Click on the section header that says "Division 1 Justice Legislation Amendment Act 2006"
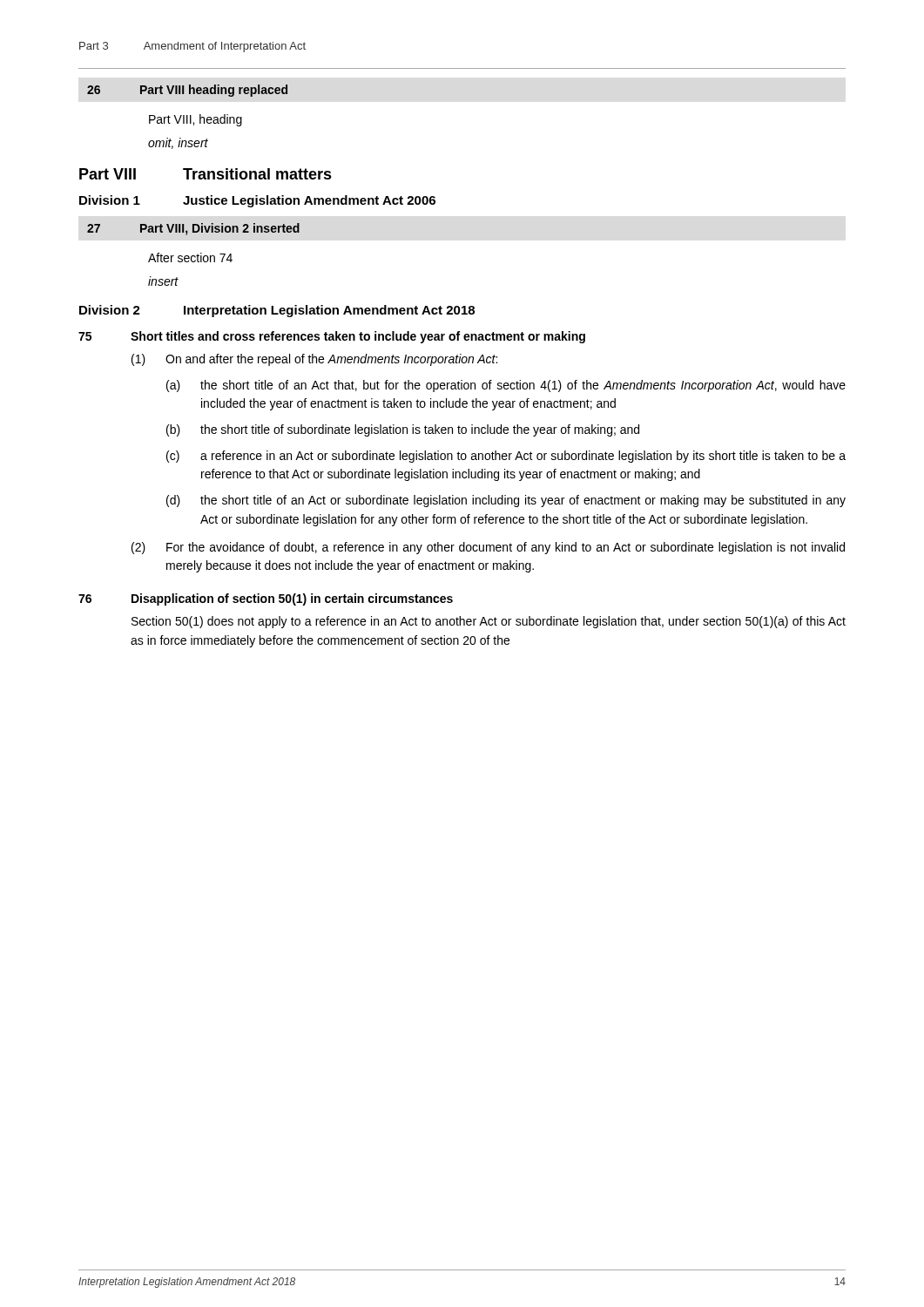The height and width of the screenshot is (1307, 924). pyautogui.click(x=257, y=200)
